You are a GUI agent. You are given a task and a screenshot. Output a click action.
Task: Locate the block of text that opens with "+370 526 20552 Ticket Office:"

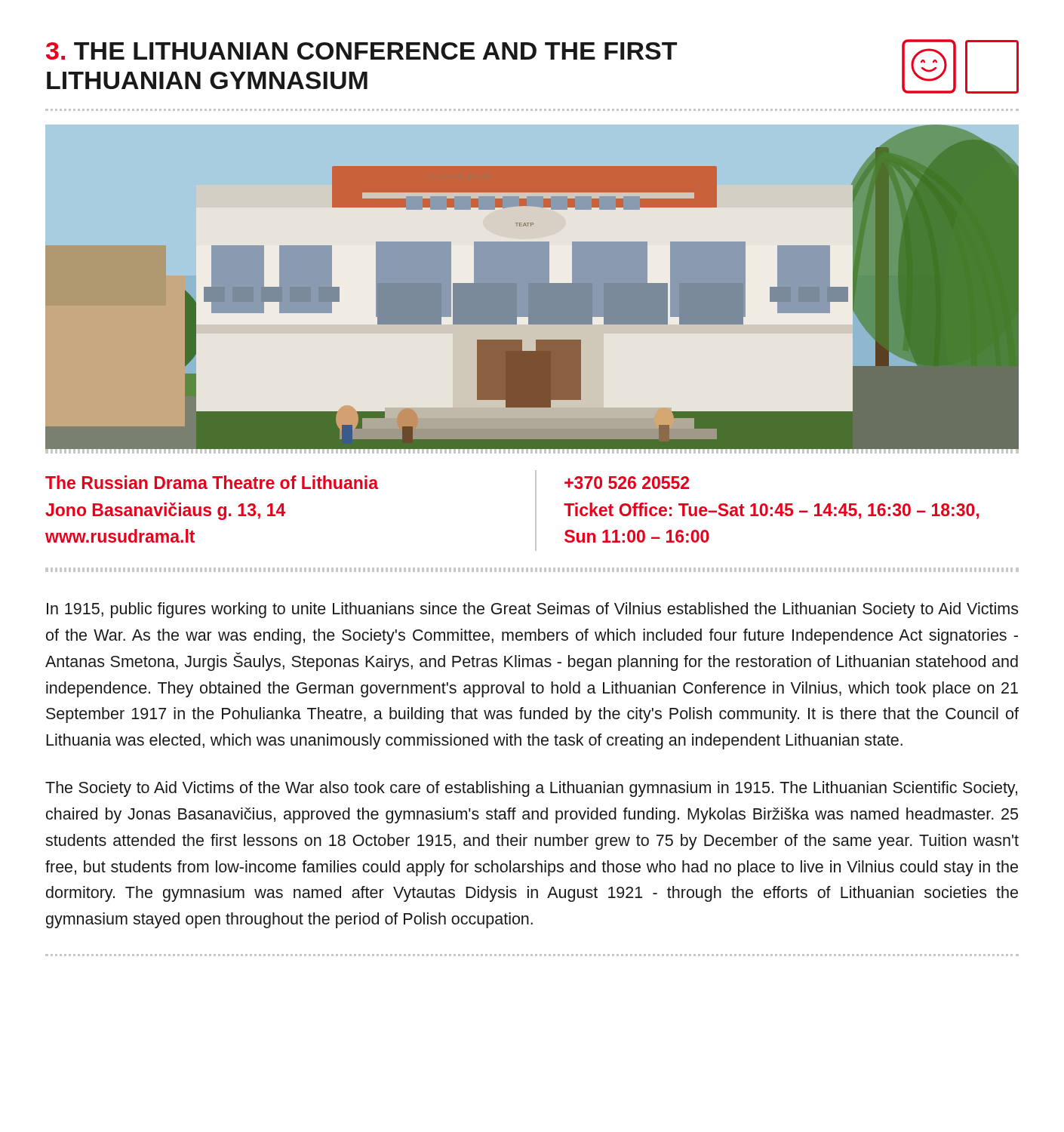772,510
